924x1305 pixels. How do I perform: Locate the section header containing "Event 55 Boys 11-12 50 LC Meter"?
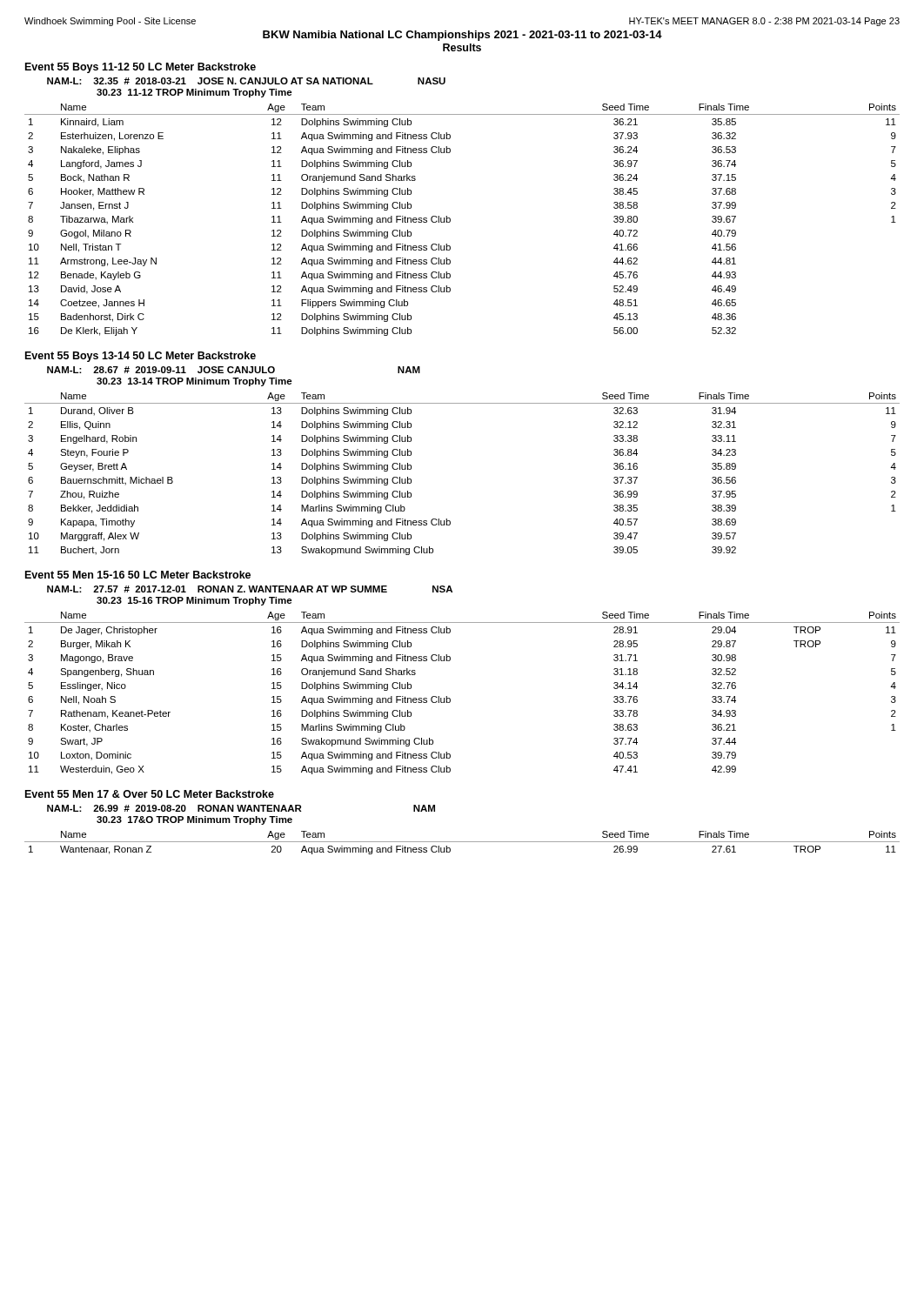click(x=140, y=67)
